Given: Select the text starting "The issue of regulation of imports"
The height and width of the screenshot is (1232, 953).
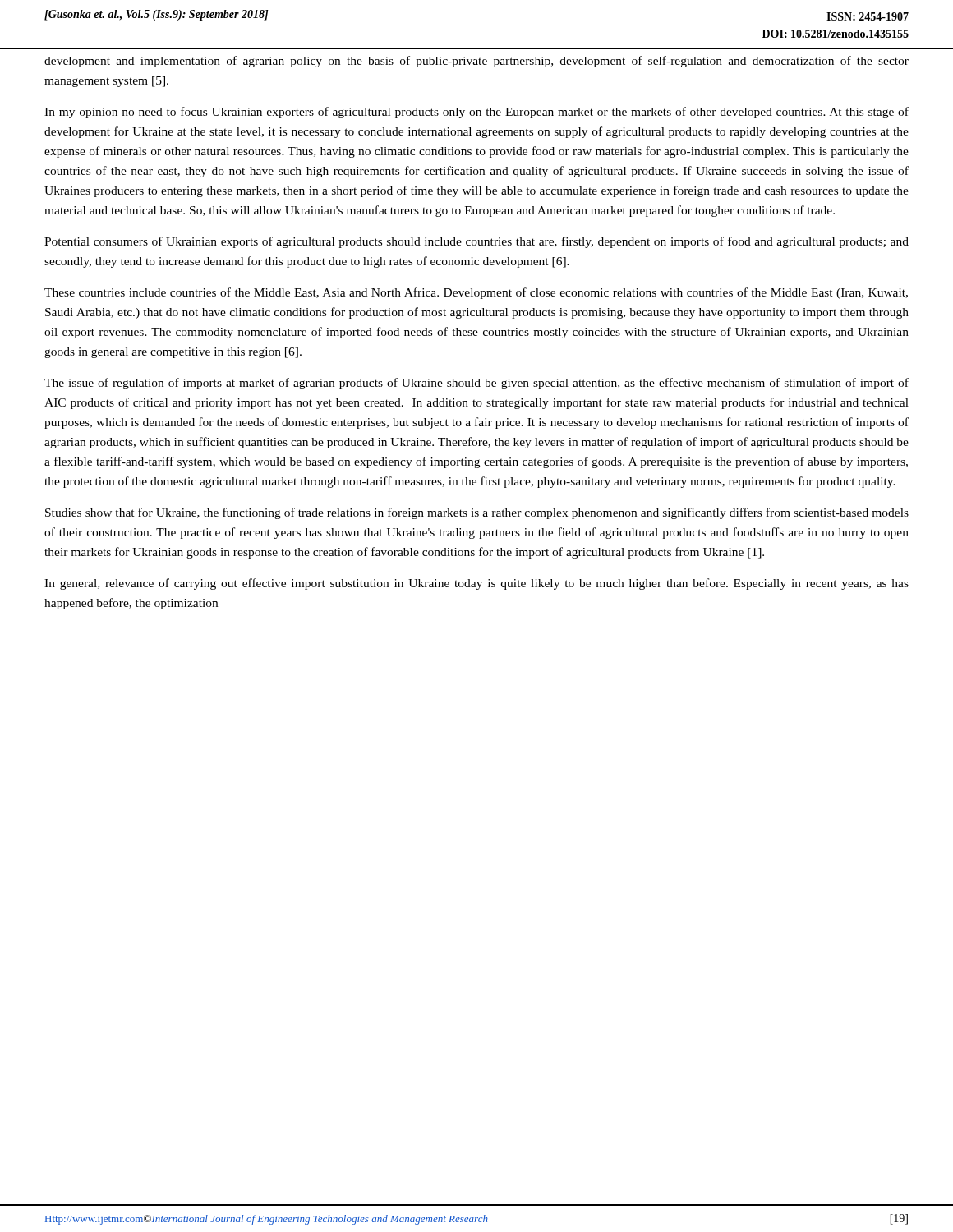Looking at the screenshot, I should [x=476, y=432].
